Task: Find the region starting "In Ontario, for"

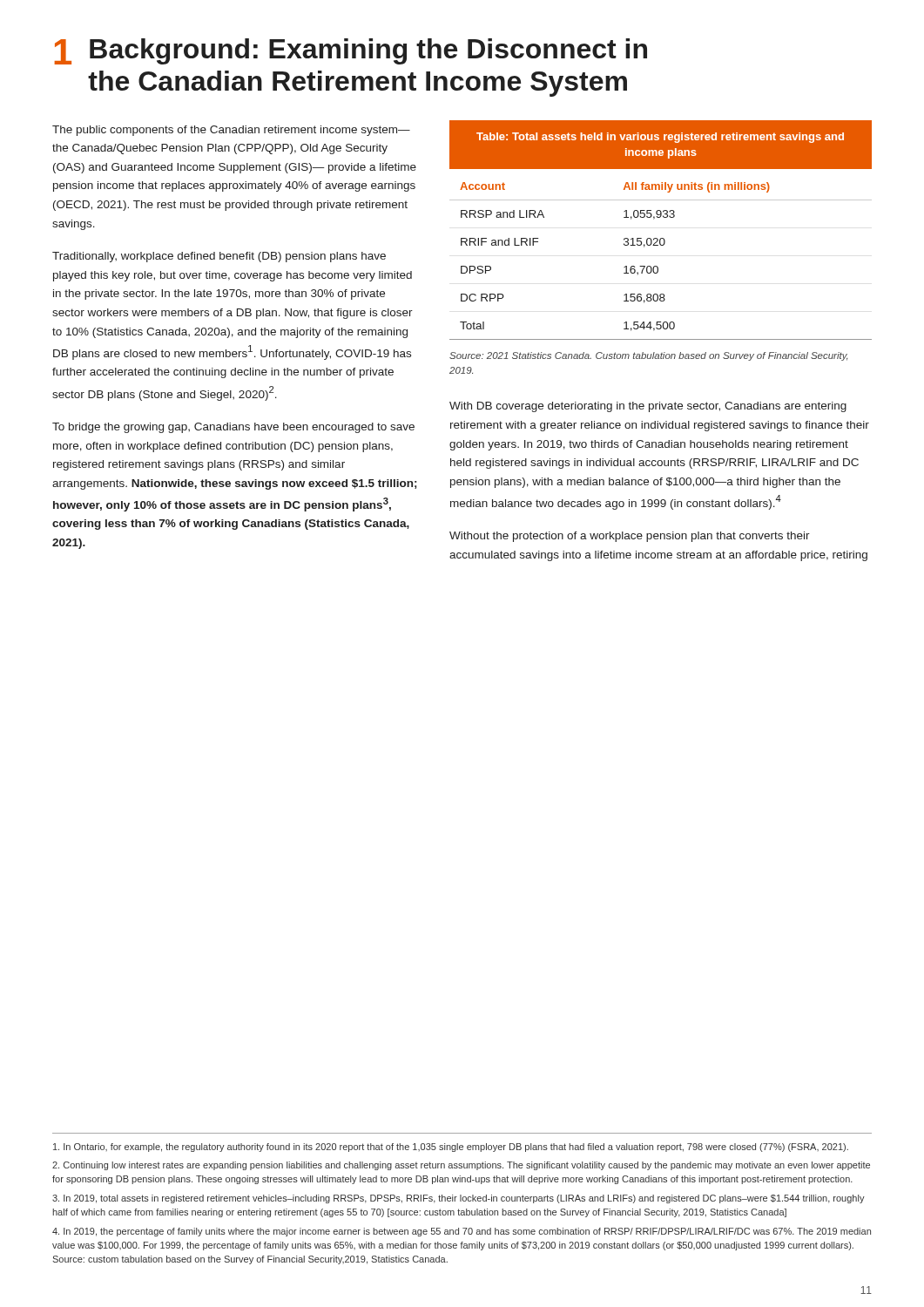Action: [x=451, y=1146]
